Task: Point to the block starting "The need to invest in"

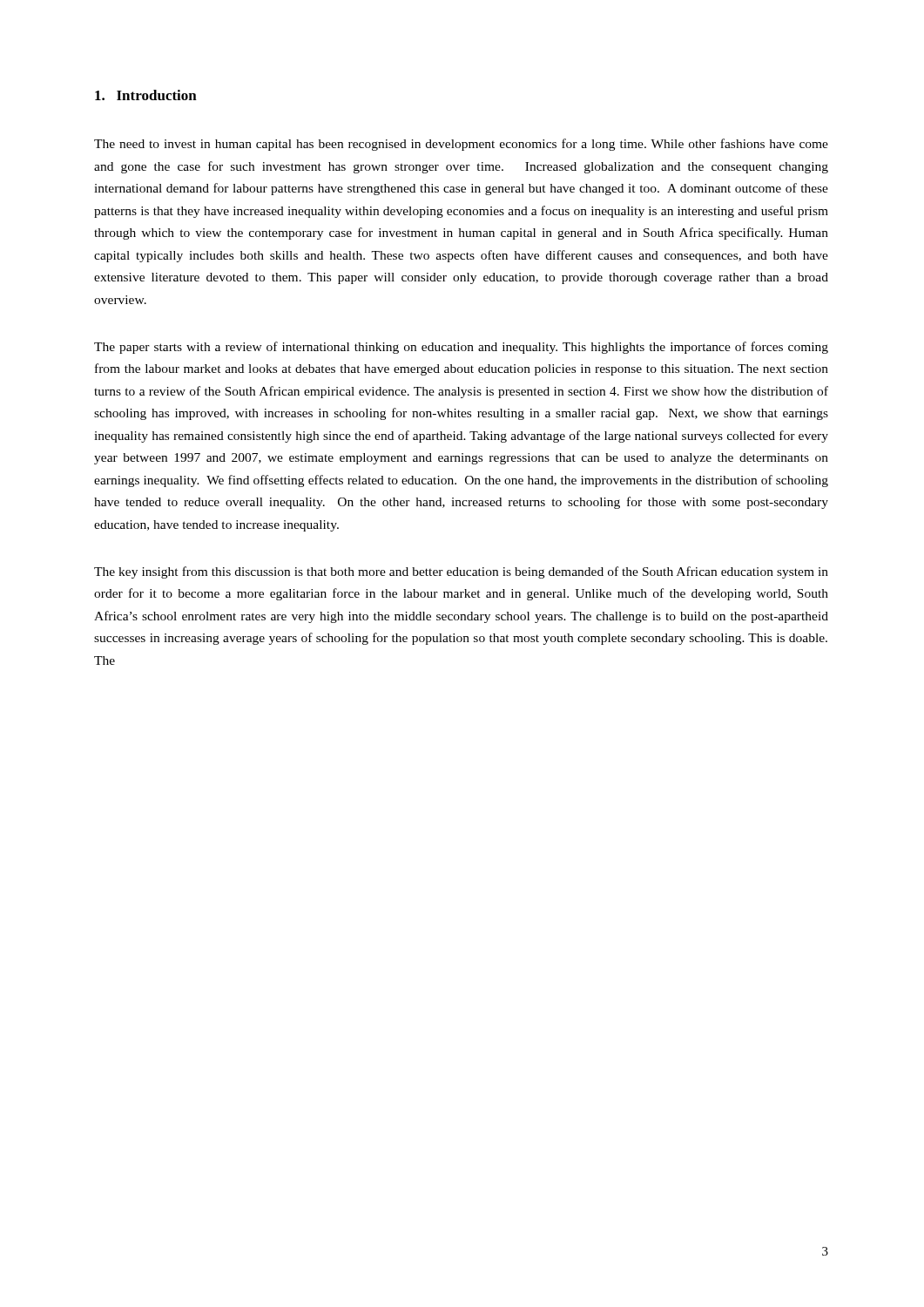Action: 461,221
